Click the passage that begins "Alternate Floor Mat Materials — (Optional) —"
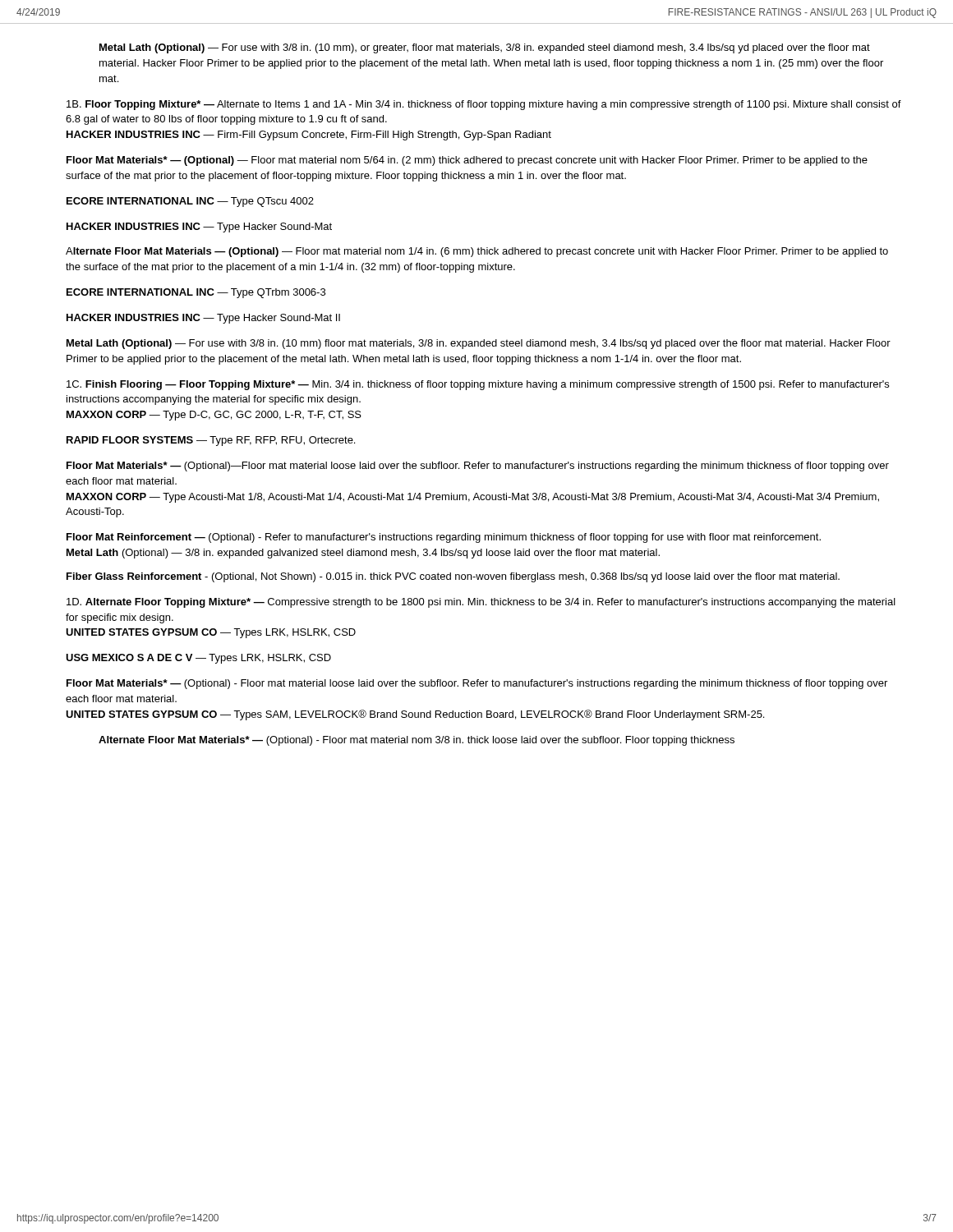This screenshot has width=953, height=1232. [477, 259]
